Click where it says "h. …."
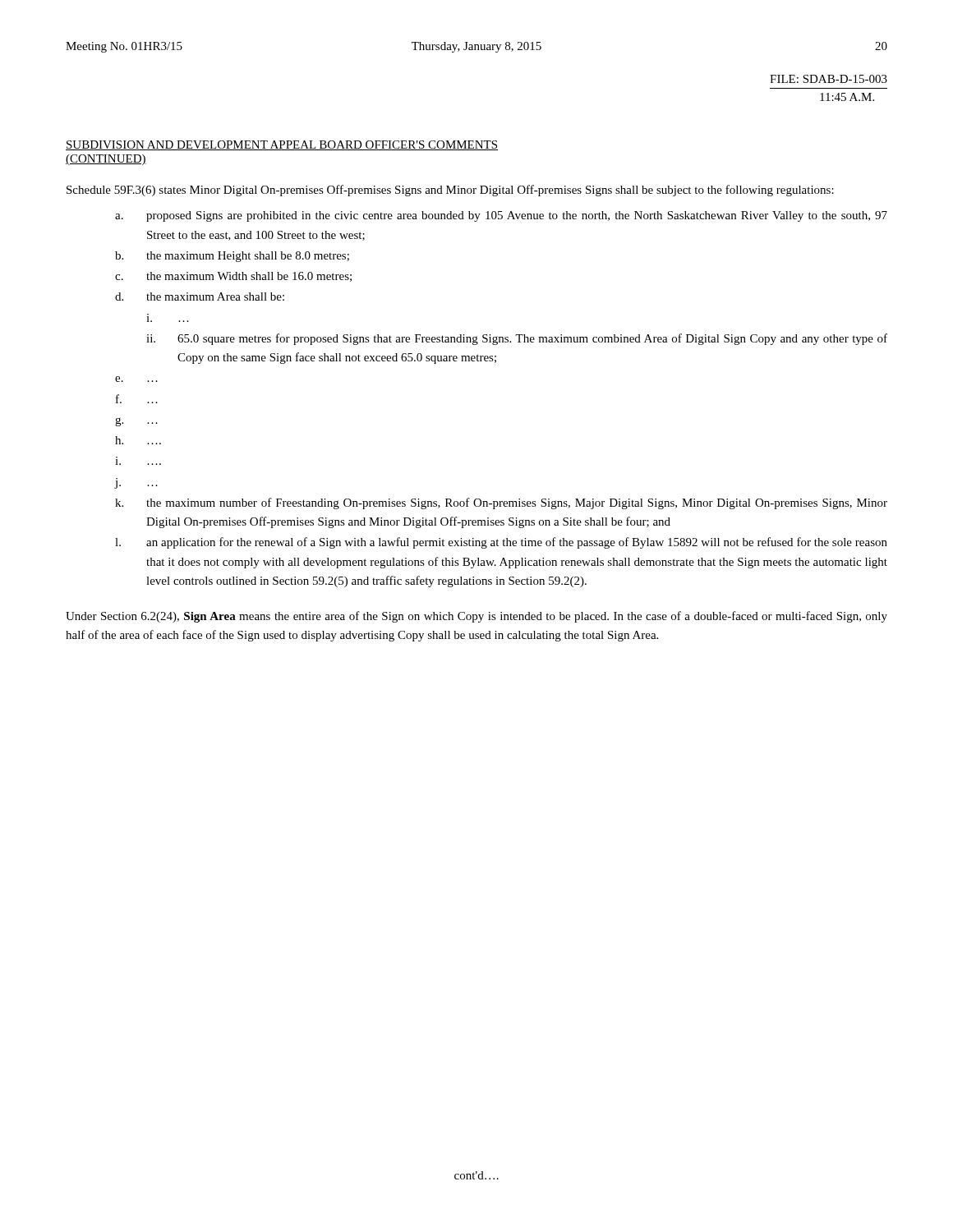 coord(152,443)
